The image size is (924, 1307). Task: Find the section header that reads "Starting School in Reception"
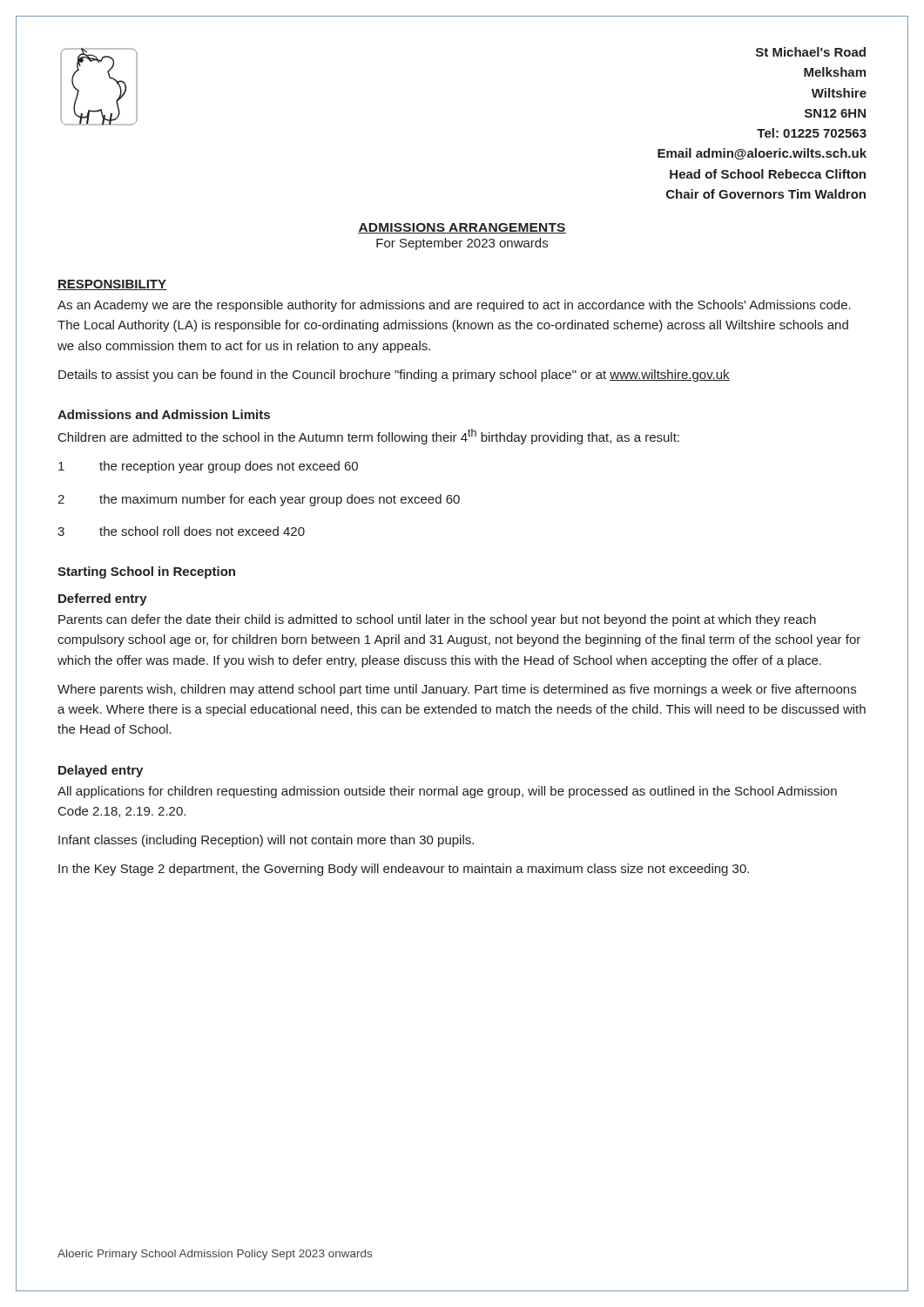coord(147,571)
